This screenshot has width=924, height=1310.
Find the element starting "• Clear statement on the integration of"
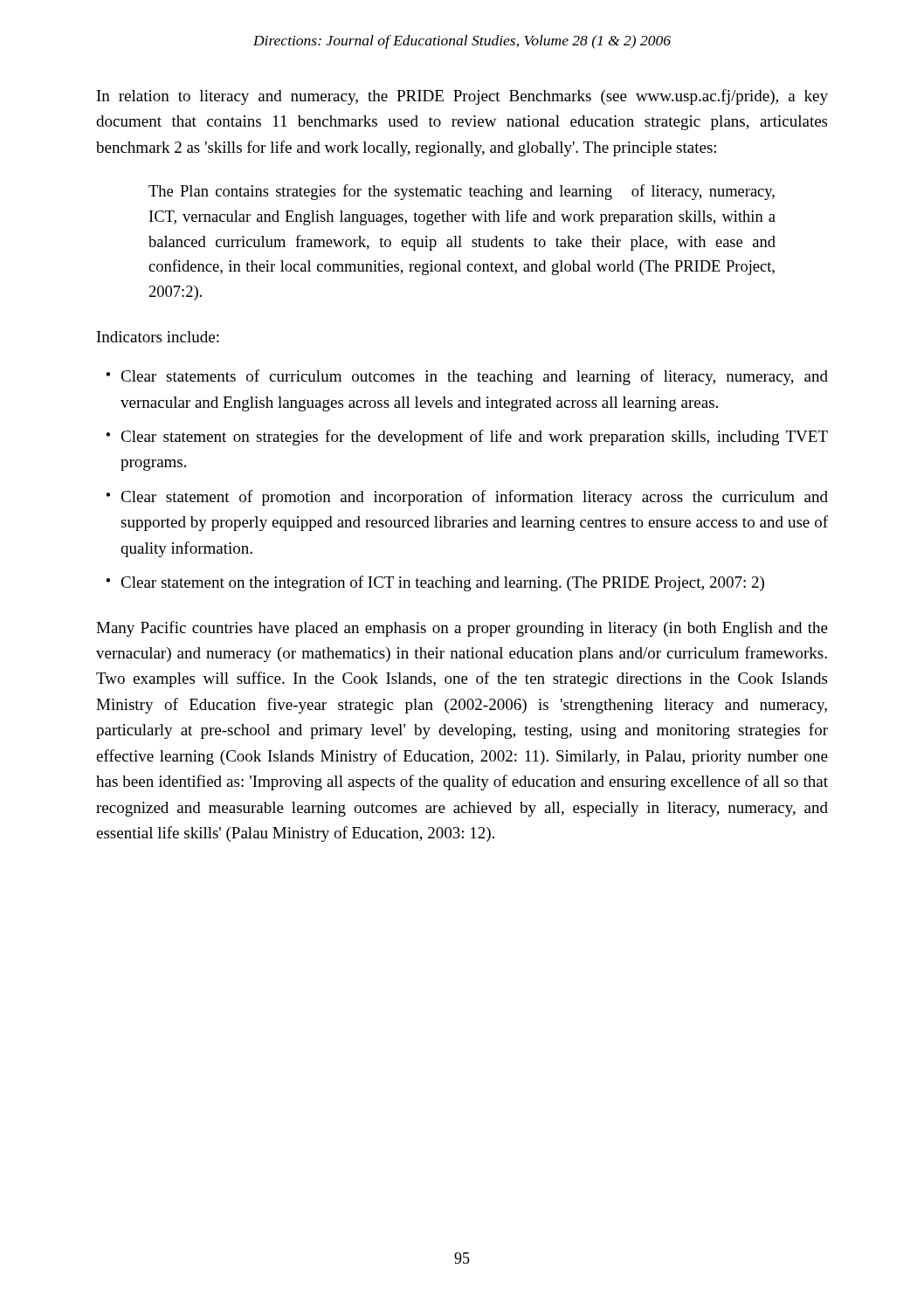pos(462,582)
